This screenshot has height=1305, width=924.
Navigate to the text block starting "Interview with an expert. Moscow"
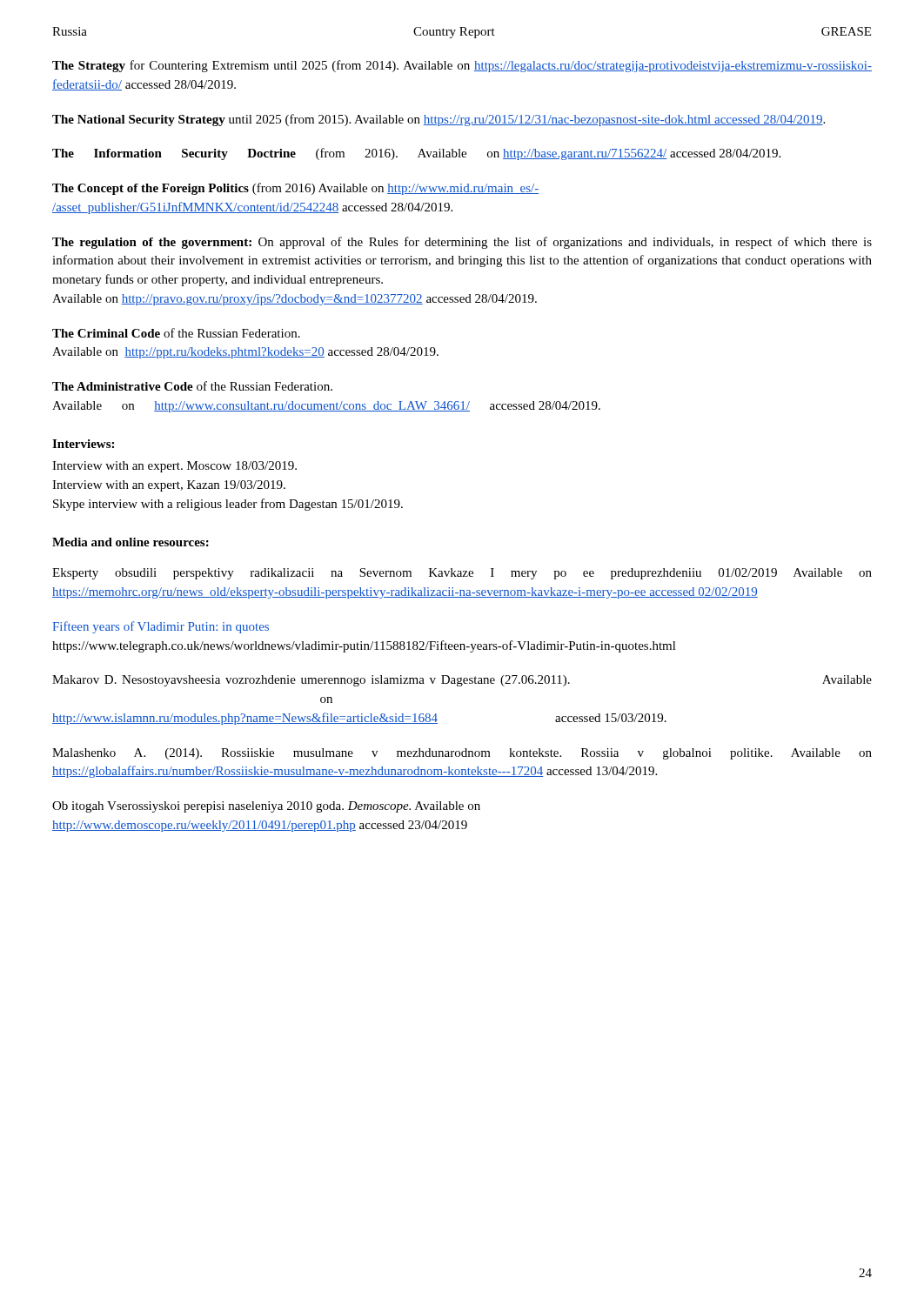tap(228, 485)
